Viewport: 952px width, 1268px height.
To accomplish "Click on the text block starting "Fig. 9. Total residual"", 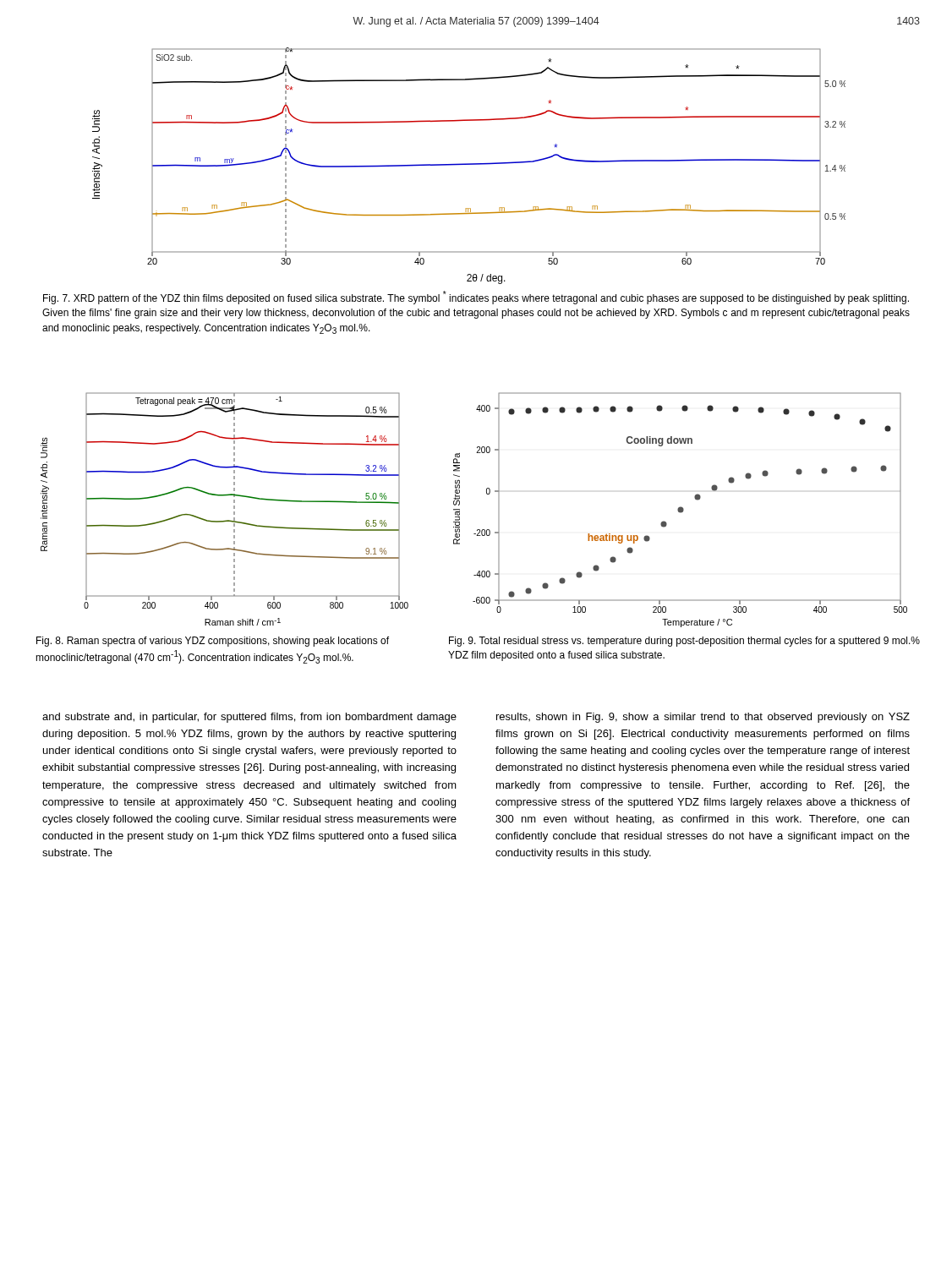I will pos(684,648).
